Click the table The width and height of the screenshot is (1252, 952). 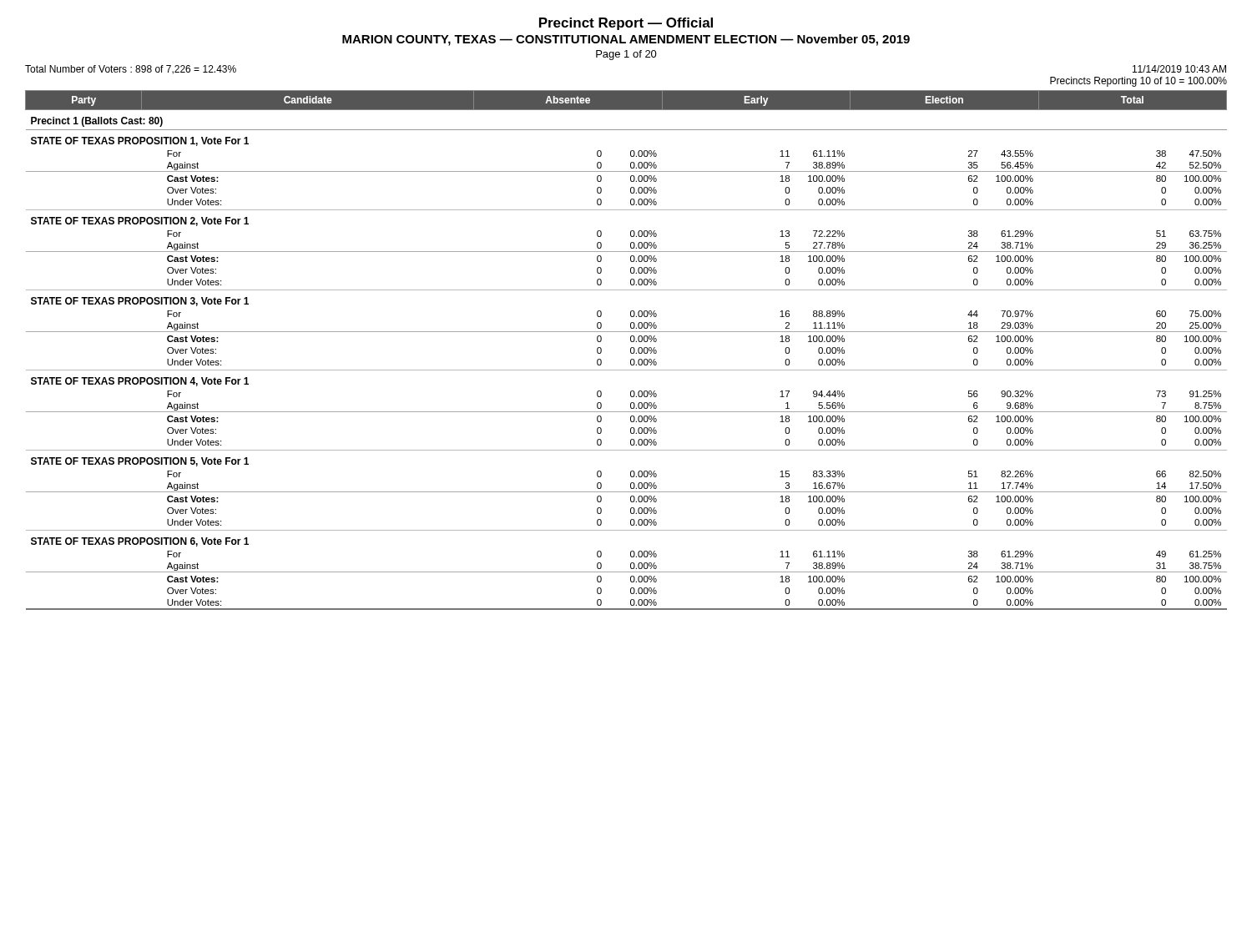626,350
